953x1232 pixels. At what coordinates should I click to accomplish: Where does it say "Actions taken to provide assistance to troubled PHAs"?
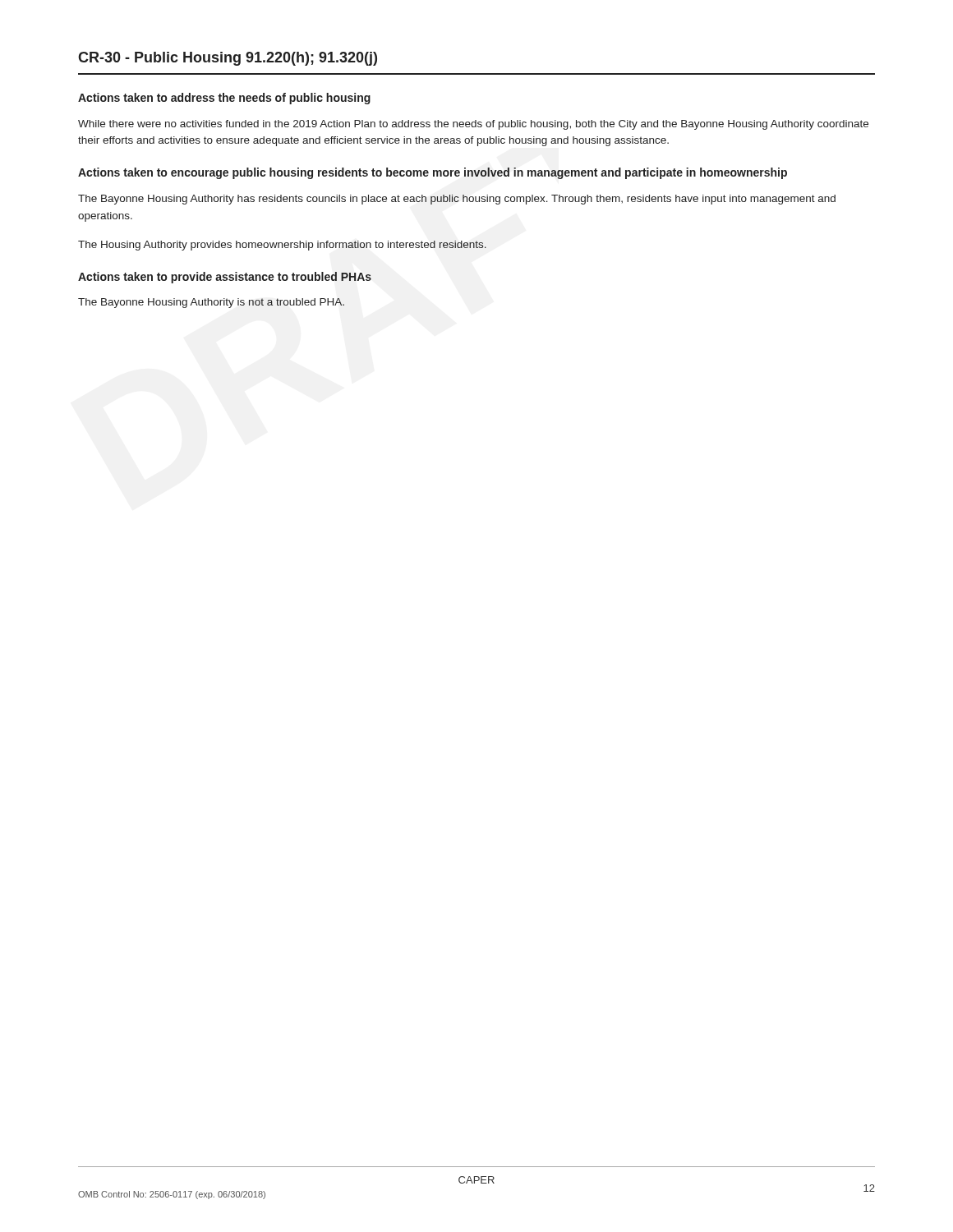coord(225,278)
